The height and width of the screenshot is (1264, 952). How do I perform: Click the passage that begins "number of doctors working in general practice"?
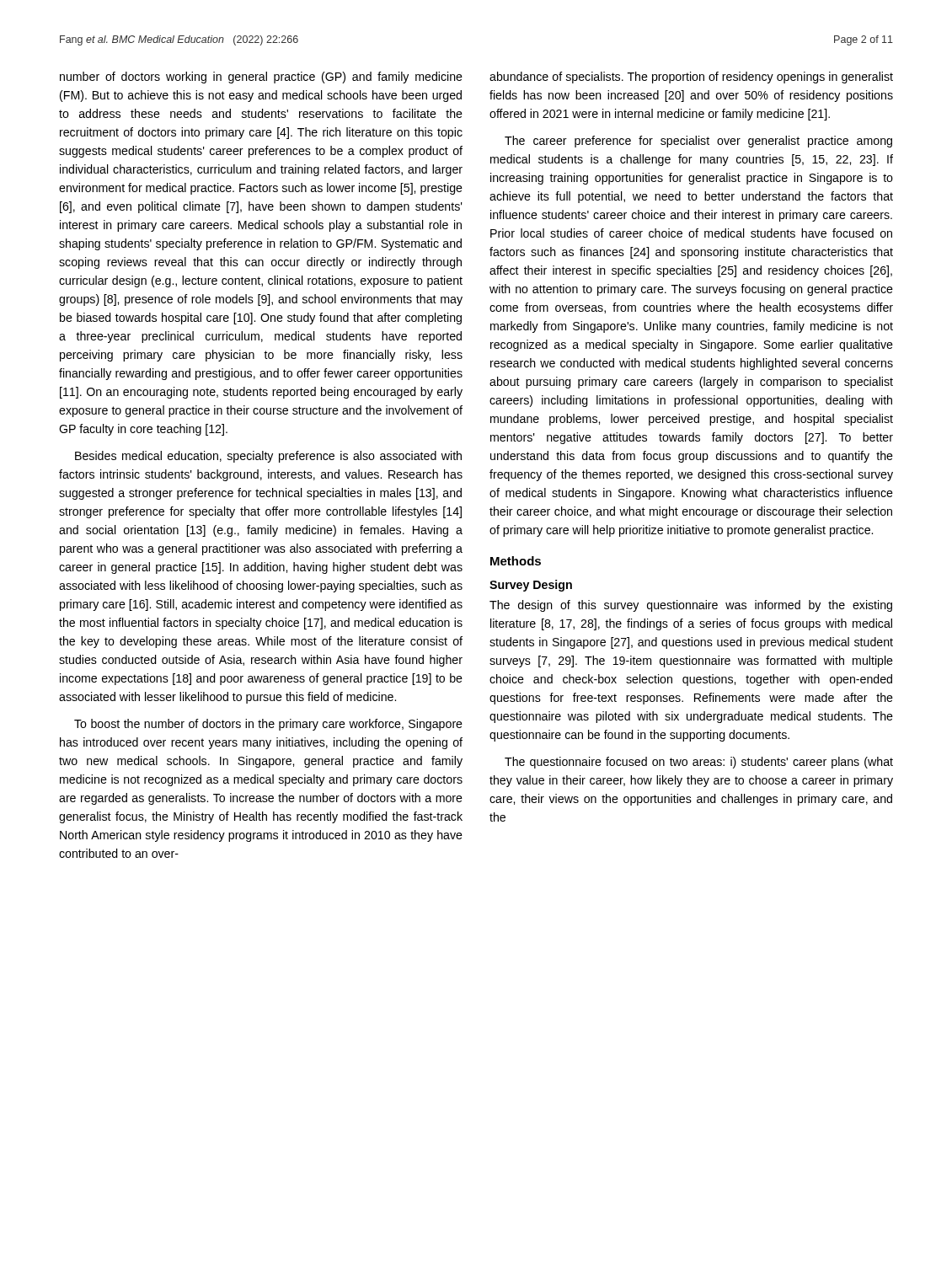(261, 465)
